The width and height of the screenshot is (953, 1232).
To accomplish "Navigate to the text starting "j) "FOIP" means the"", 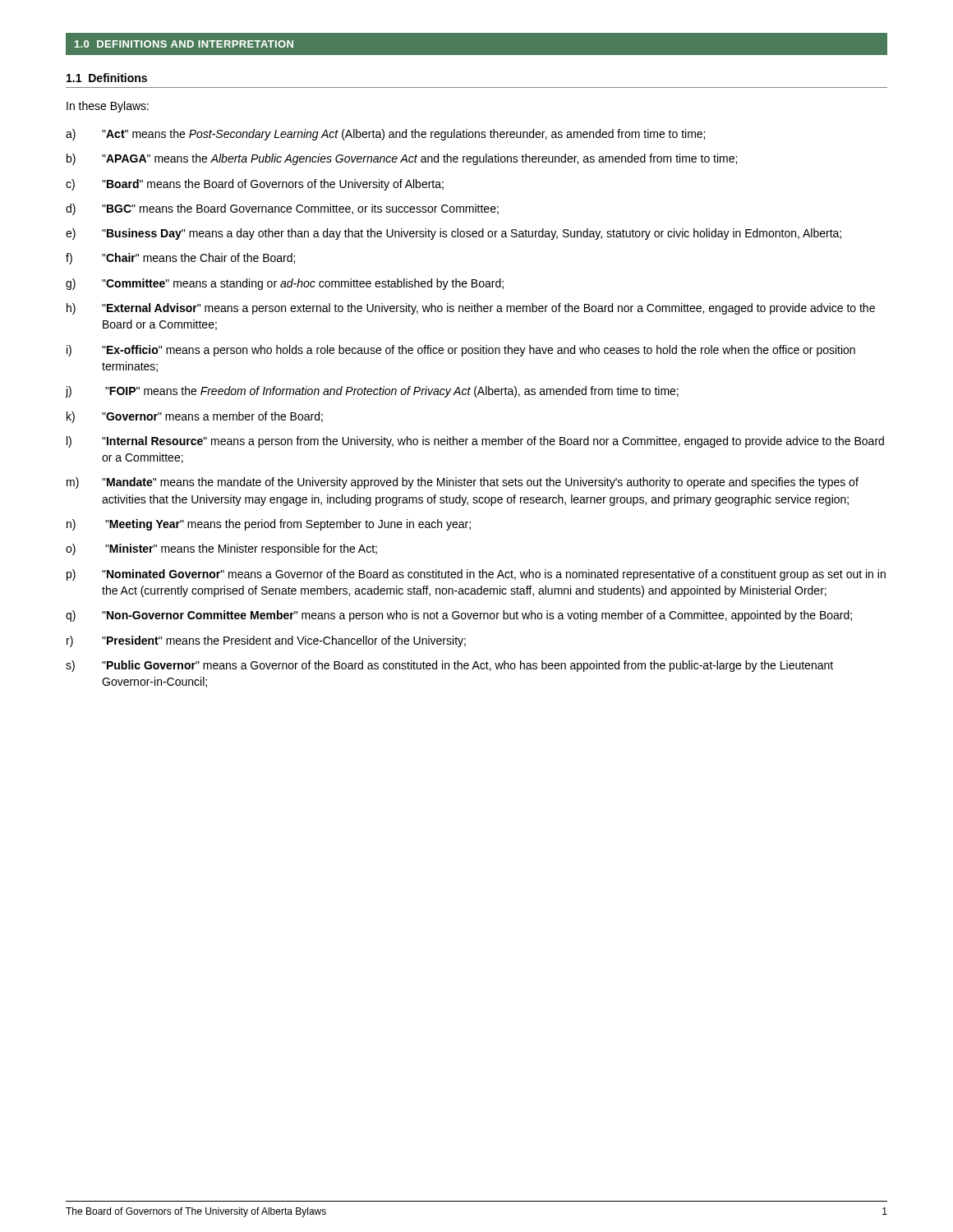I will click(476, 391).
